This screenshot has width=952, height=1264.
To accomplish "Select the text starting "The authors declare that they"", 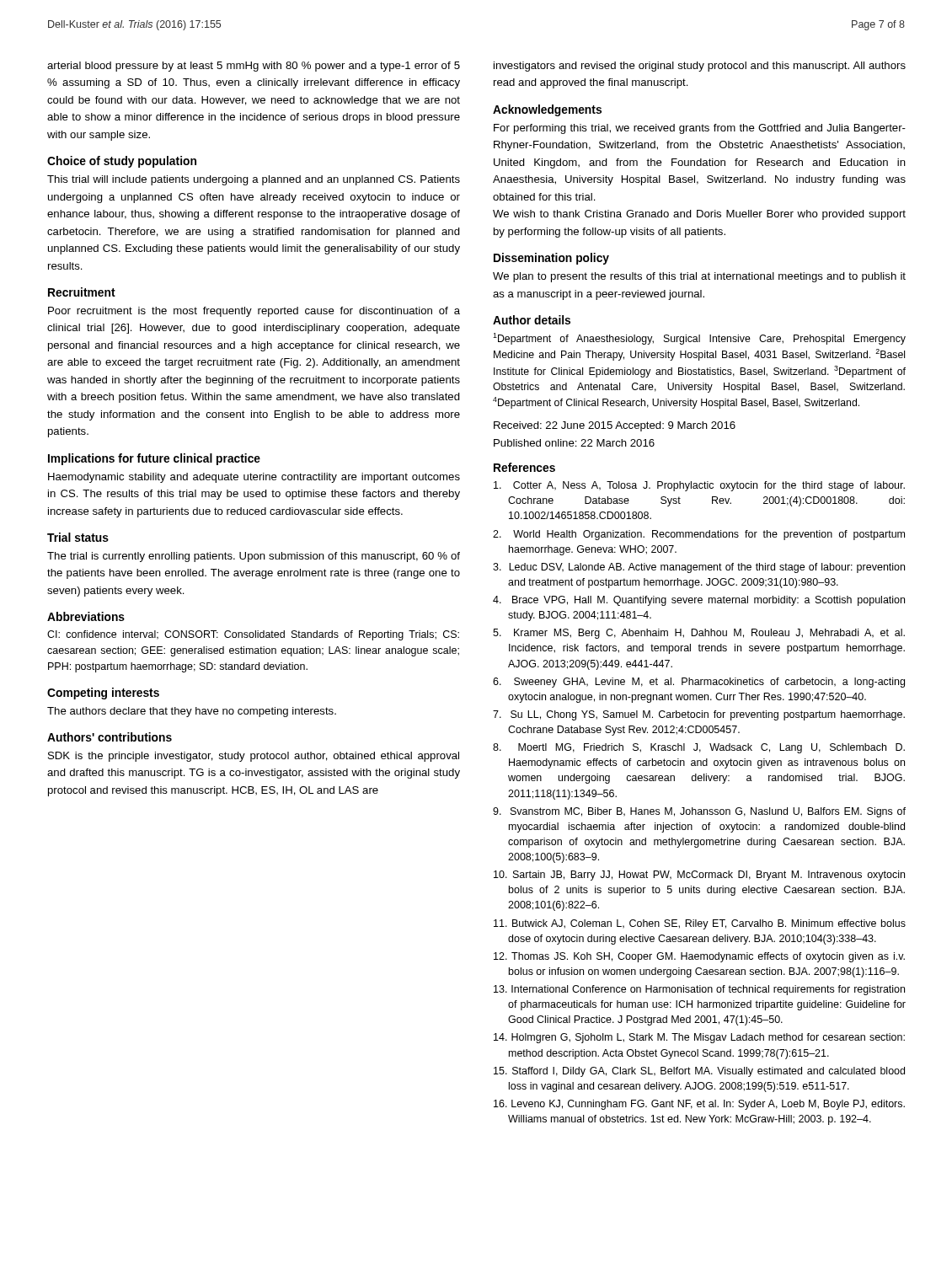I will [x=192, y=710].
